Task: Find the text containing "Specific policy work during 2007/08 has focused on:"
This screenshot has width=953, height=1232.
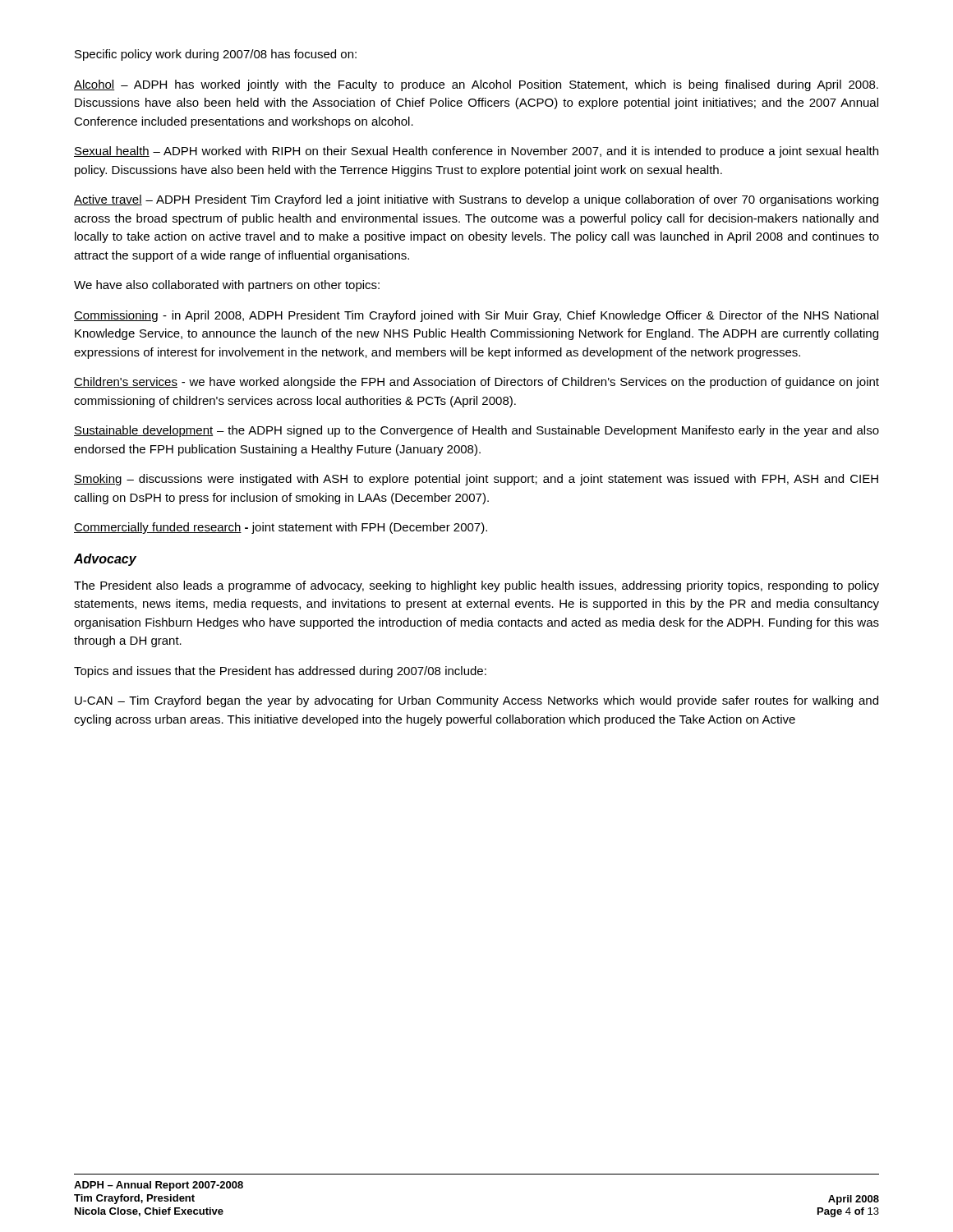Action: pos(216,54)
